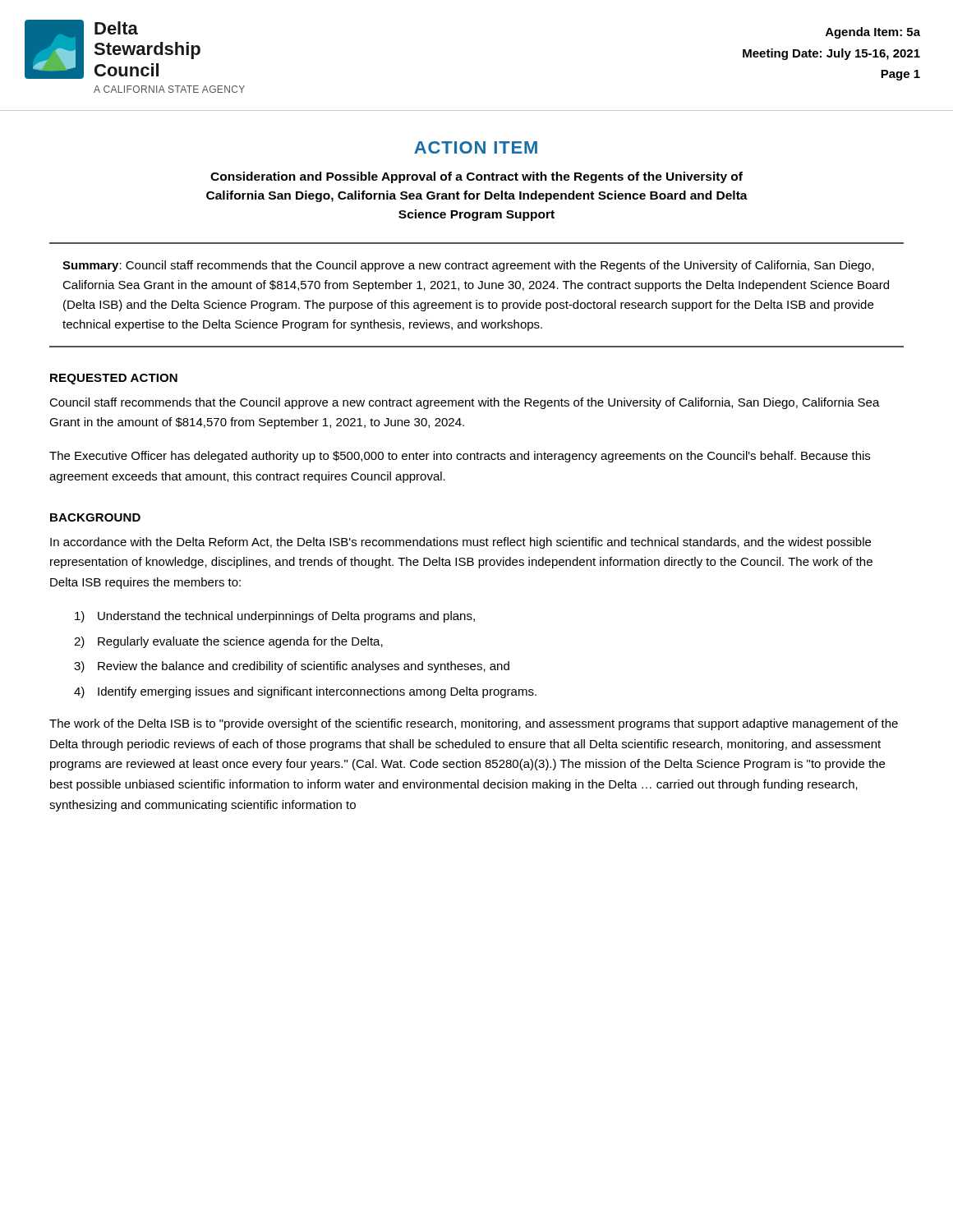Find the block on this page that starts "4) Identify emerging issues and"

point(489,692)
